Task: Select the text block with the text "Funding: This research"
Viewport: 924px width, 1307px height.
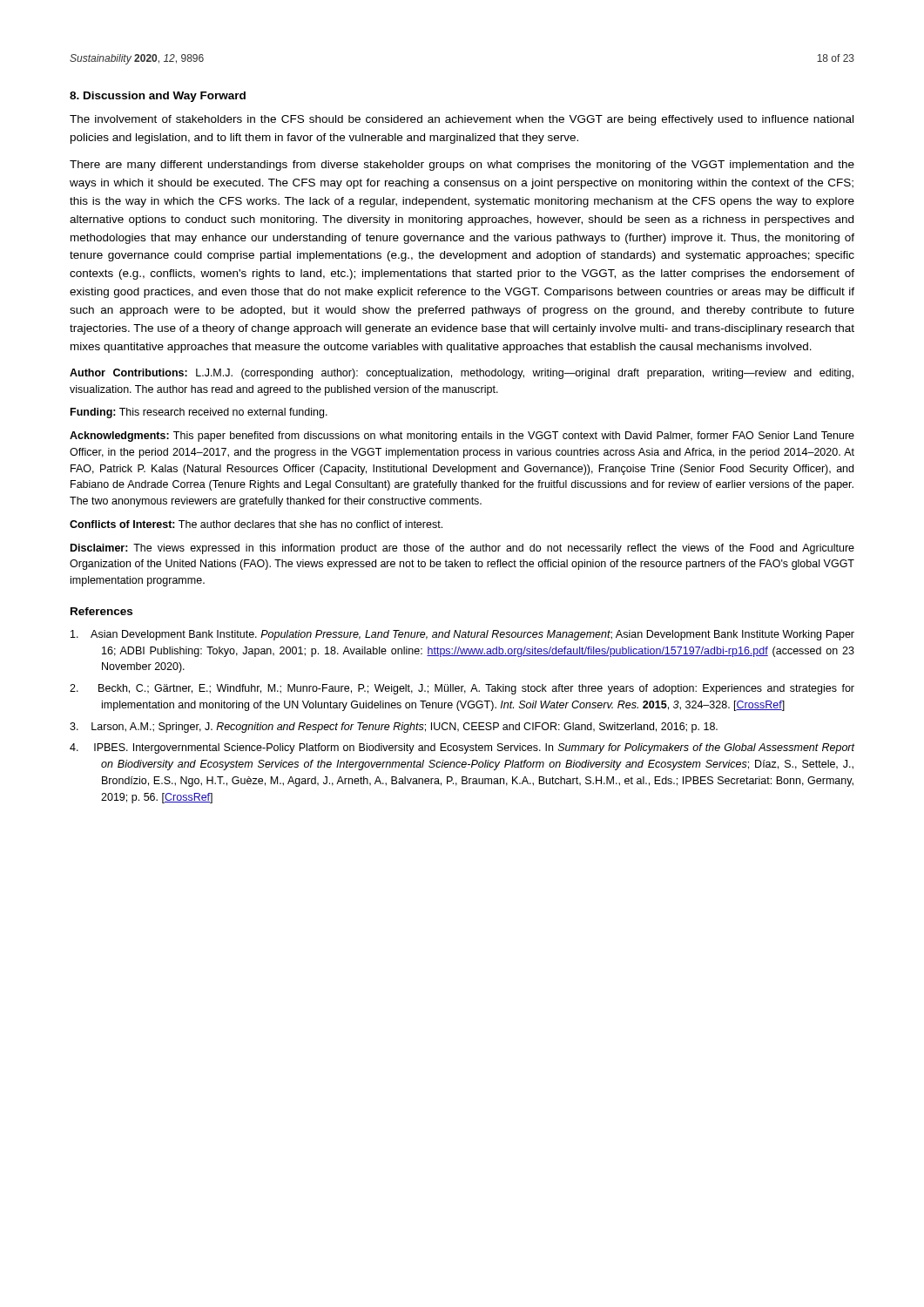Action: pos(199,413)
